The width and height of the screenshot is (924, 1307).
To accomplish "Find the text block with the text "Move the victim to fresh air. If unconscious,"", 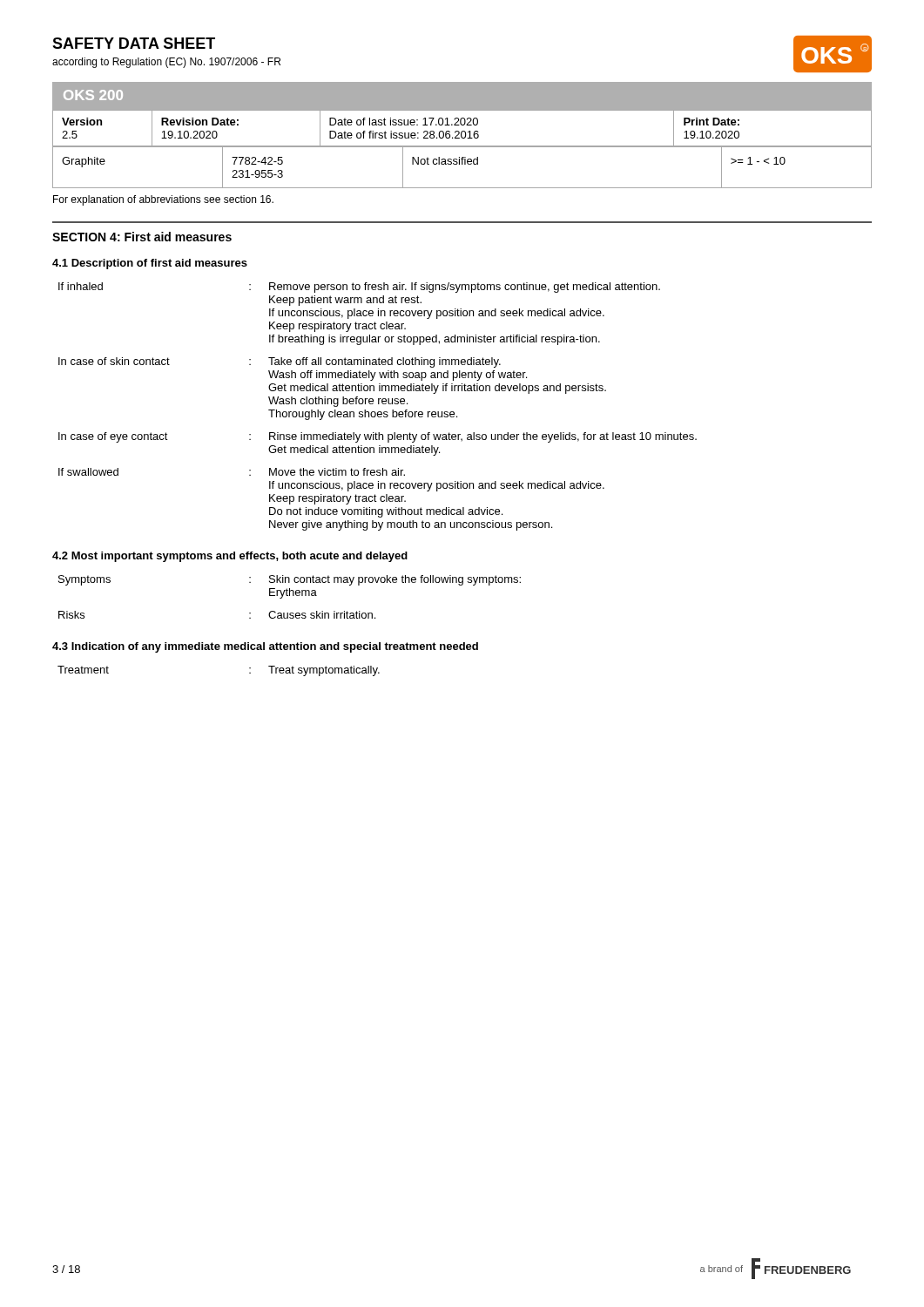I will pos(437,498).
